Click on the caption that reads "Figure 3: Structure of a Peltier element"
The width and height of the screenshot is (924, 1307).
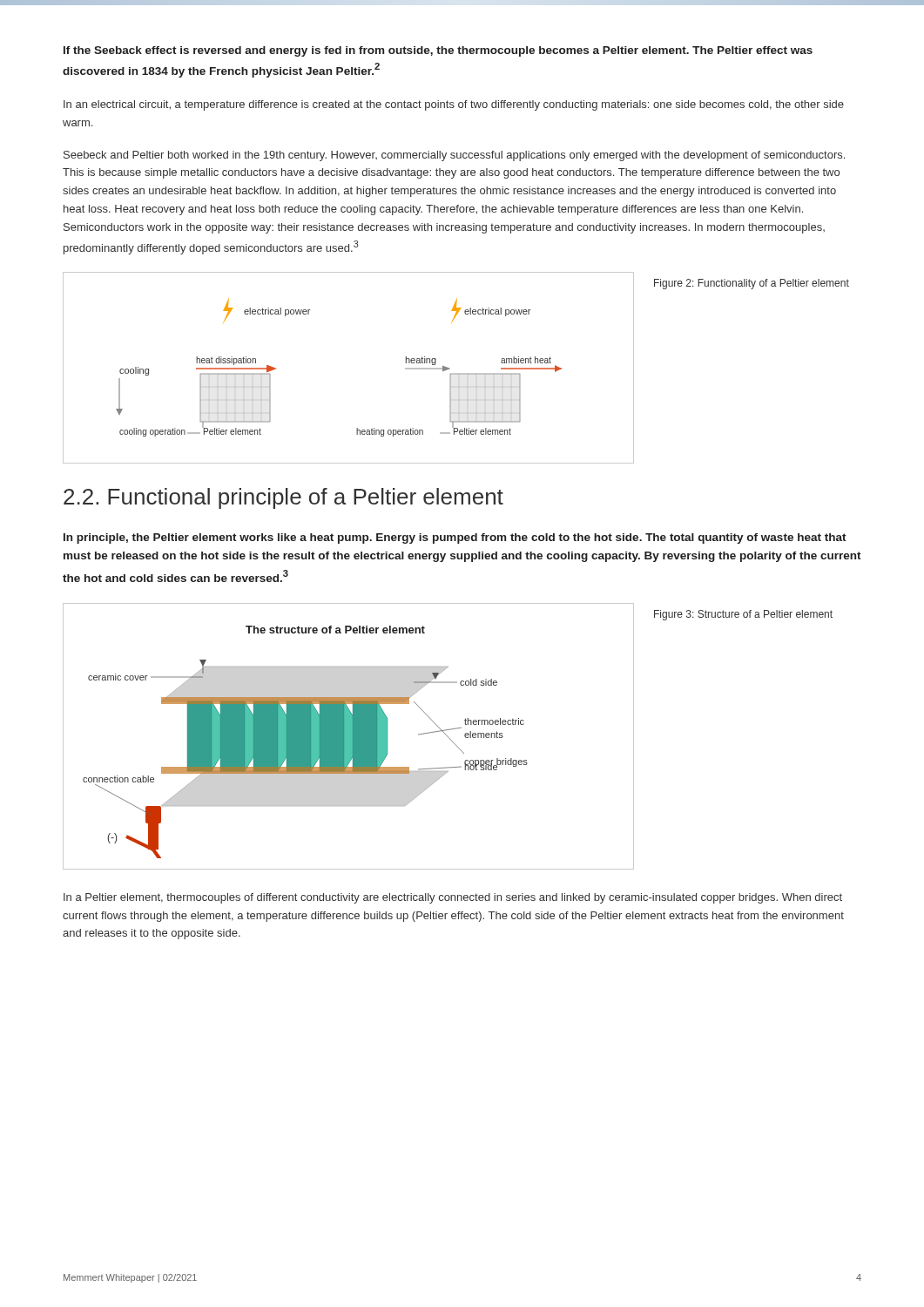tap(743, 614)
